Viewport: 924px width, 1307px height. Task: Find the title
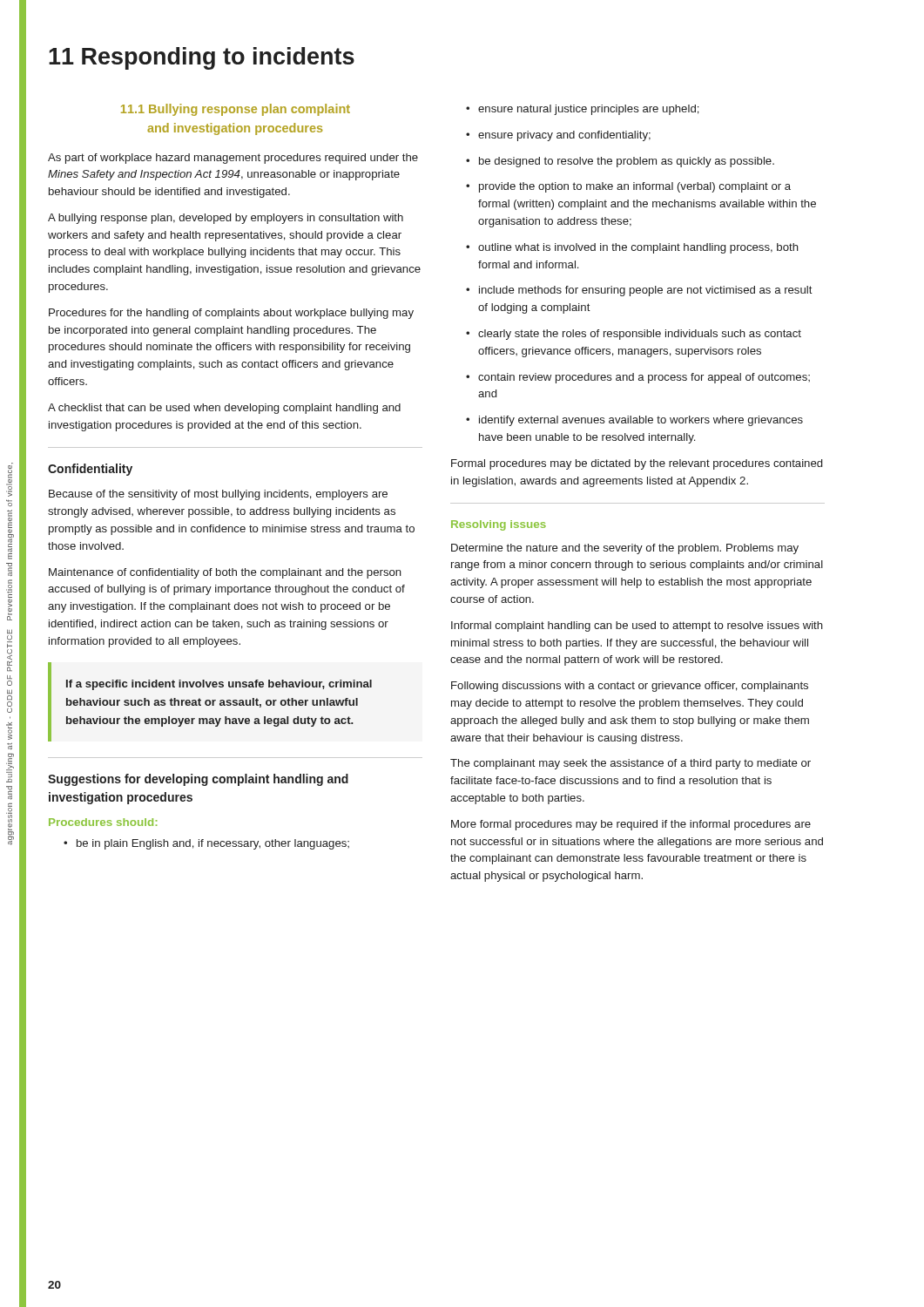[440, 57]
